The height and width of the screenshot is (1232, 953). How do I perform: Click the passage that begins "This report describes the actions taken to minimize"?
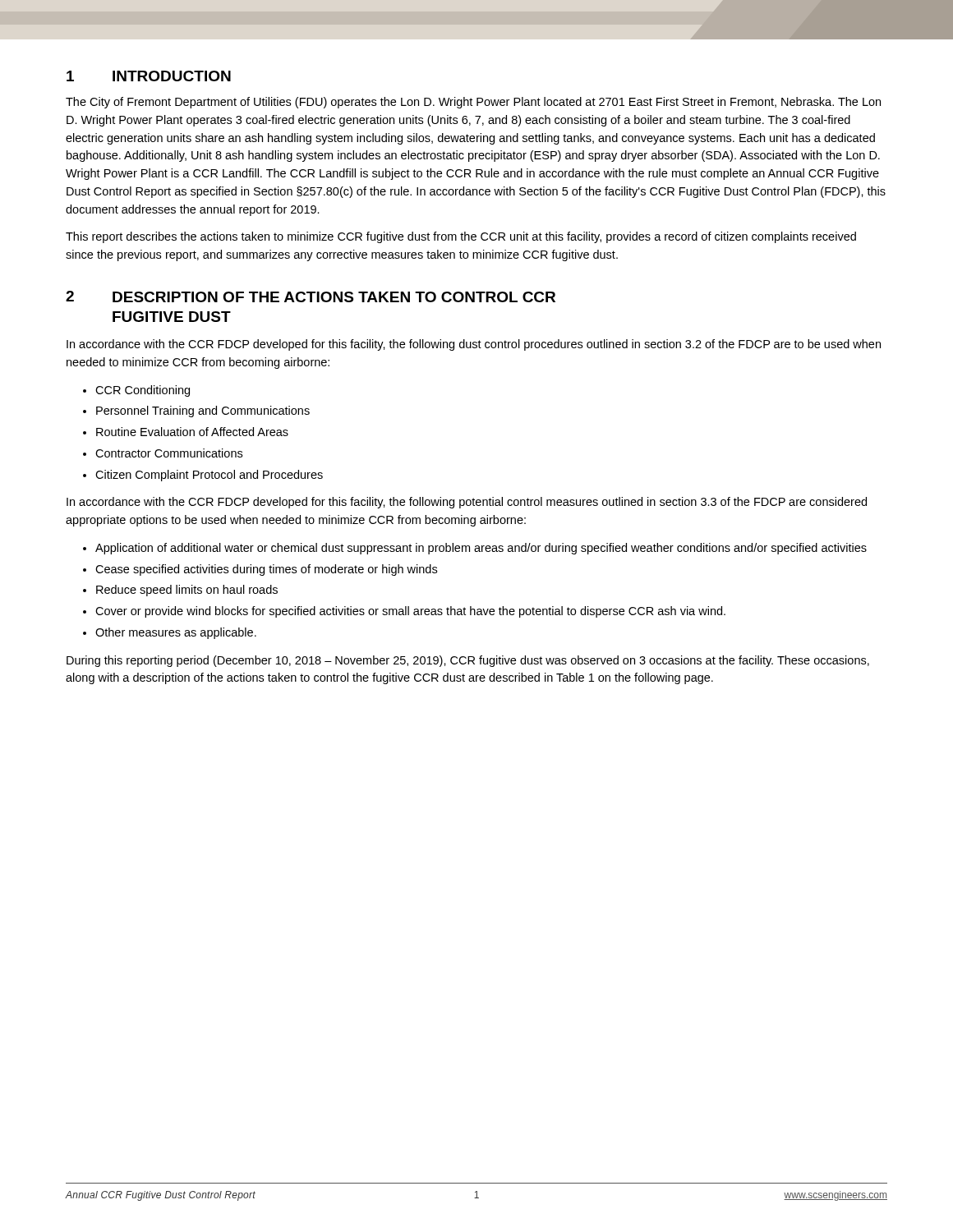pyautogui.click(x=476, y=246)
